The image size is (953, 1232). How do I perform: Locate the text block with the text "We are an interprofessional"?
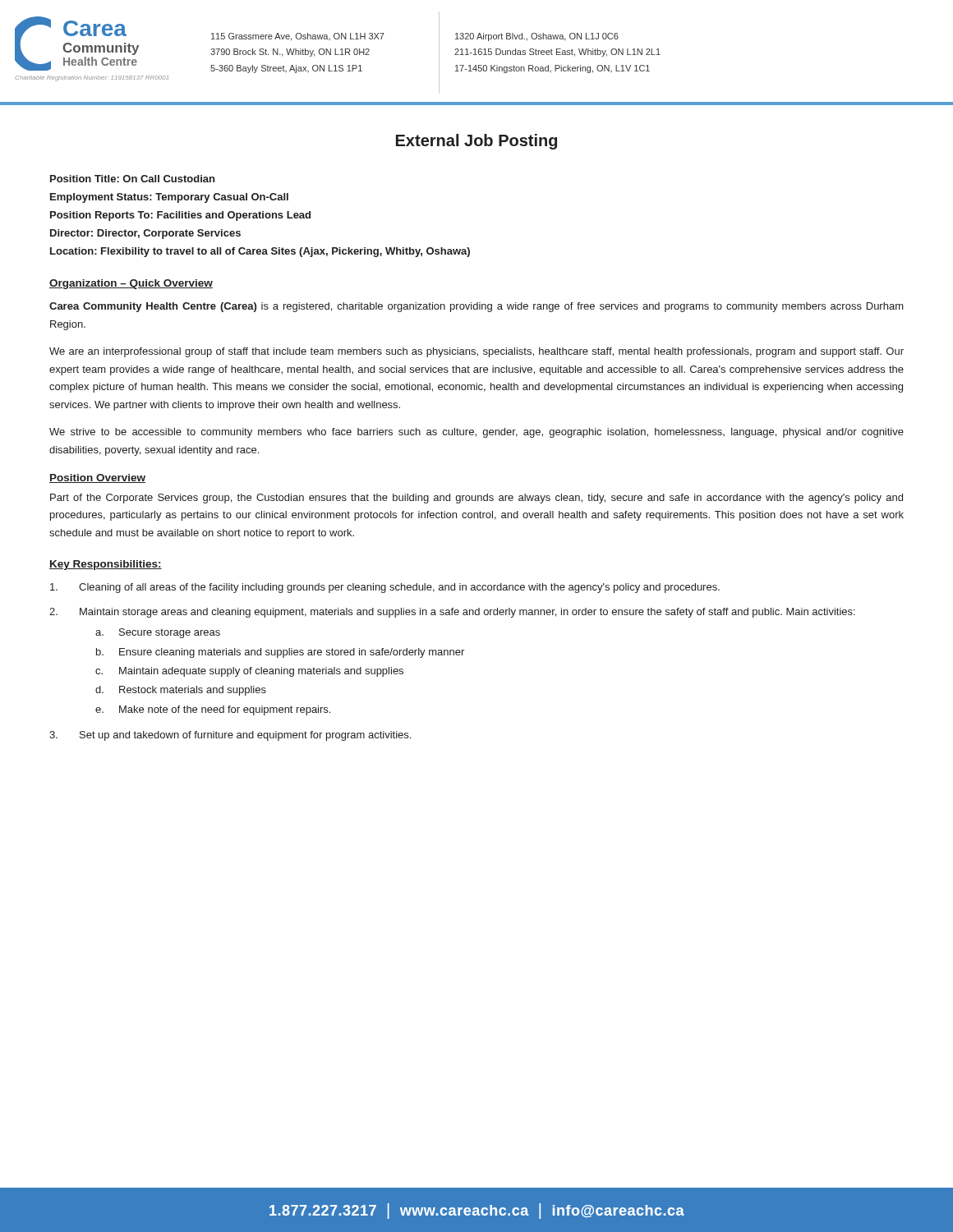point(476,378)
